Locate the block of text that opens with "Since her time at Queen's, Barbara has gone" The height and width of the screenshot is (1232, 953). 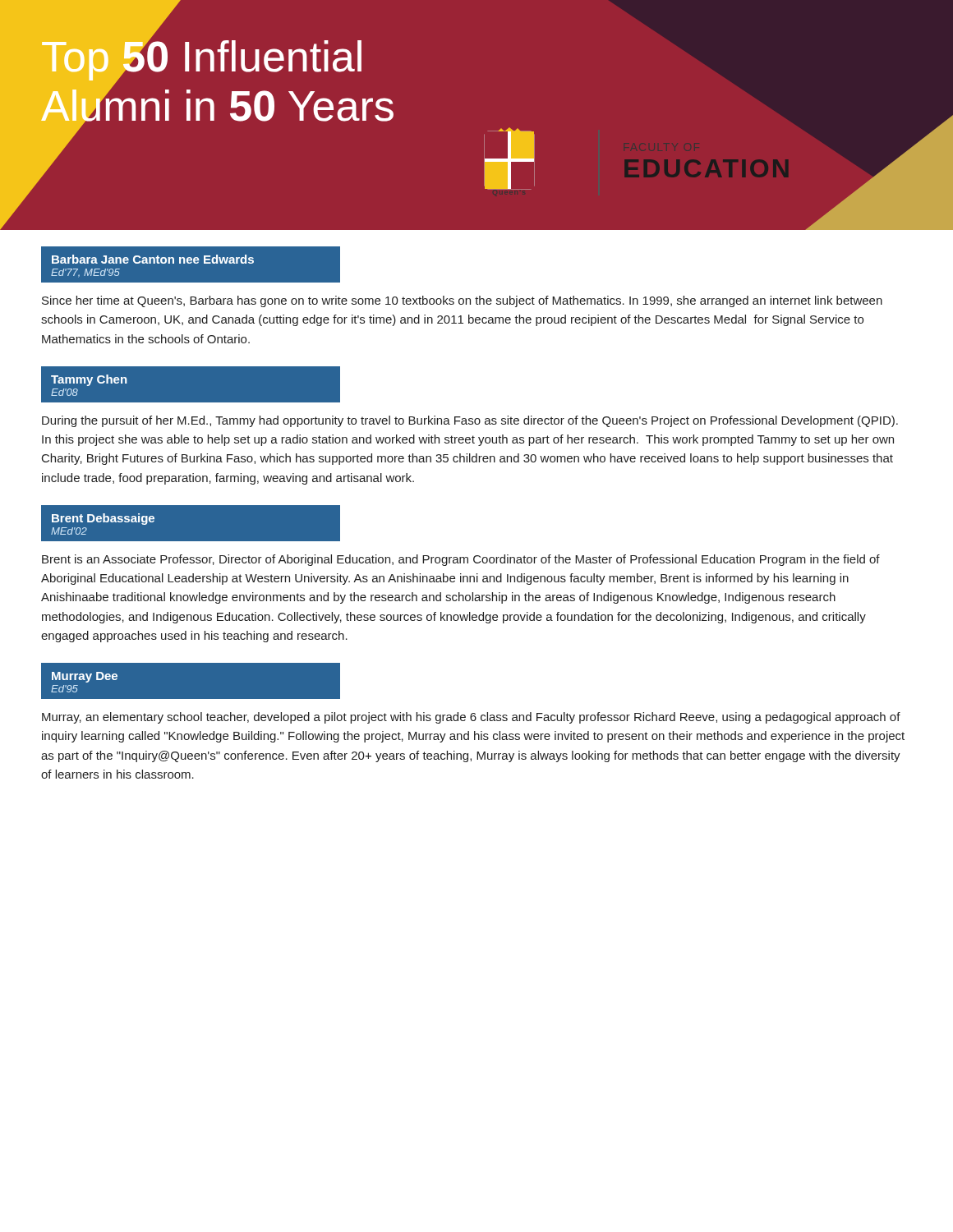tap(462, 319)
